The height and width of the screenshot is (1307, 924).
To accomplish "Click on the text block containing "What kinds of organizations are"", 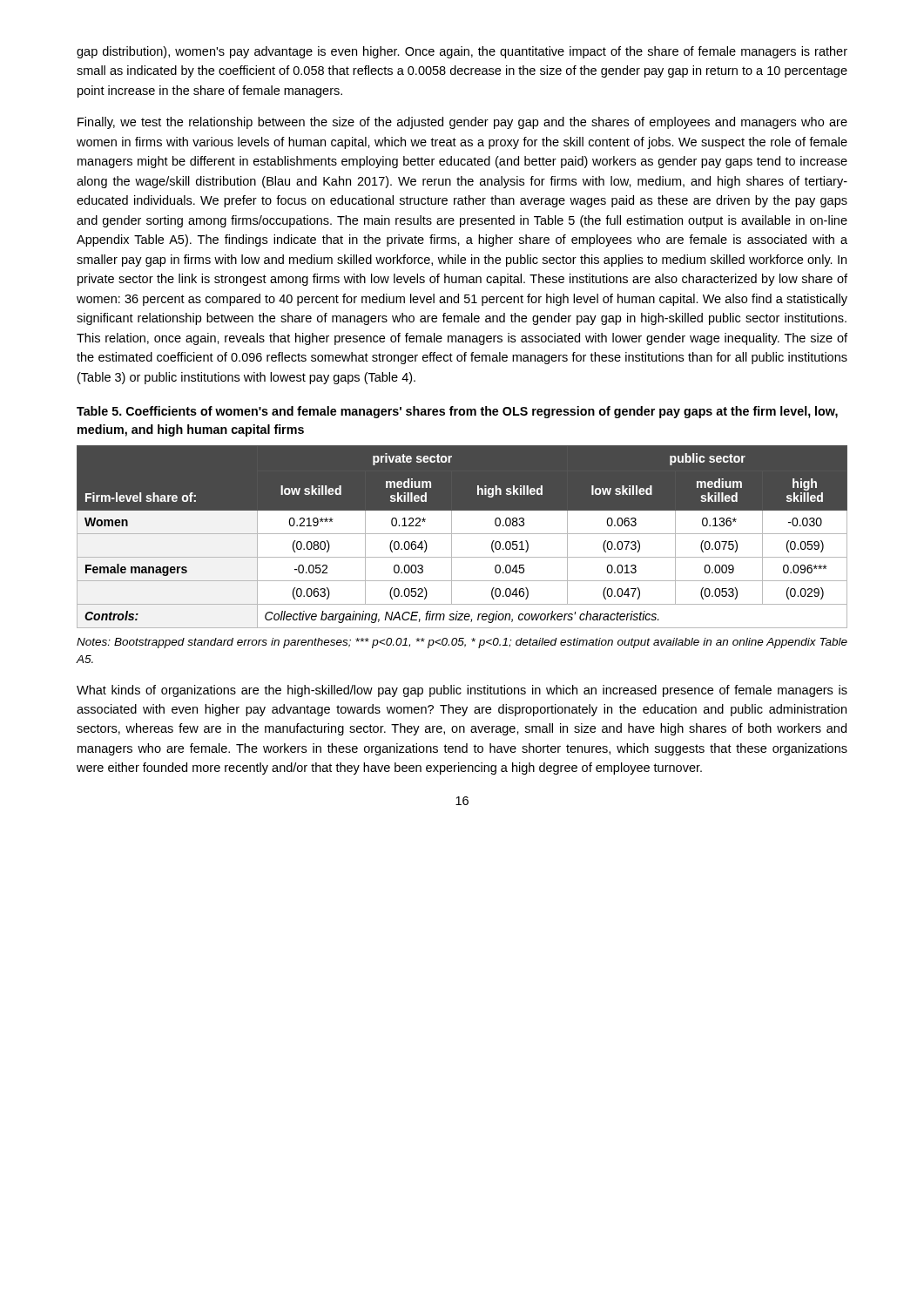I will tap(462, 729).
